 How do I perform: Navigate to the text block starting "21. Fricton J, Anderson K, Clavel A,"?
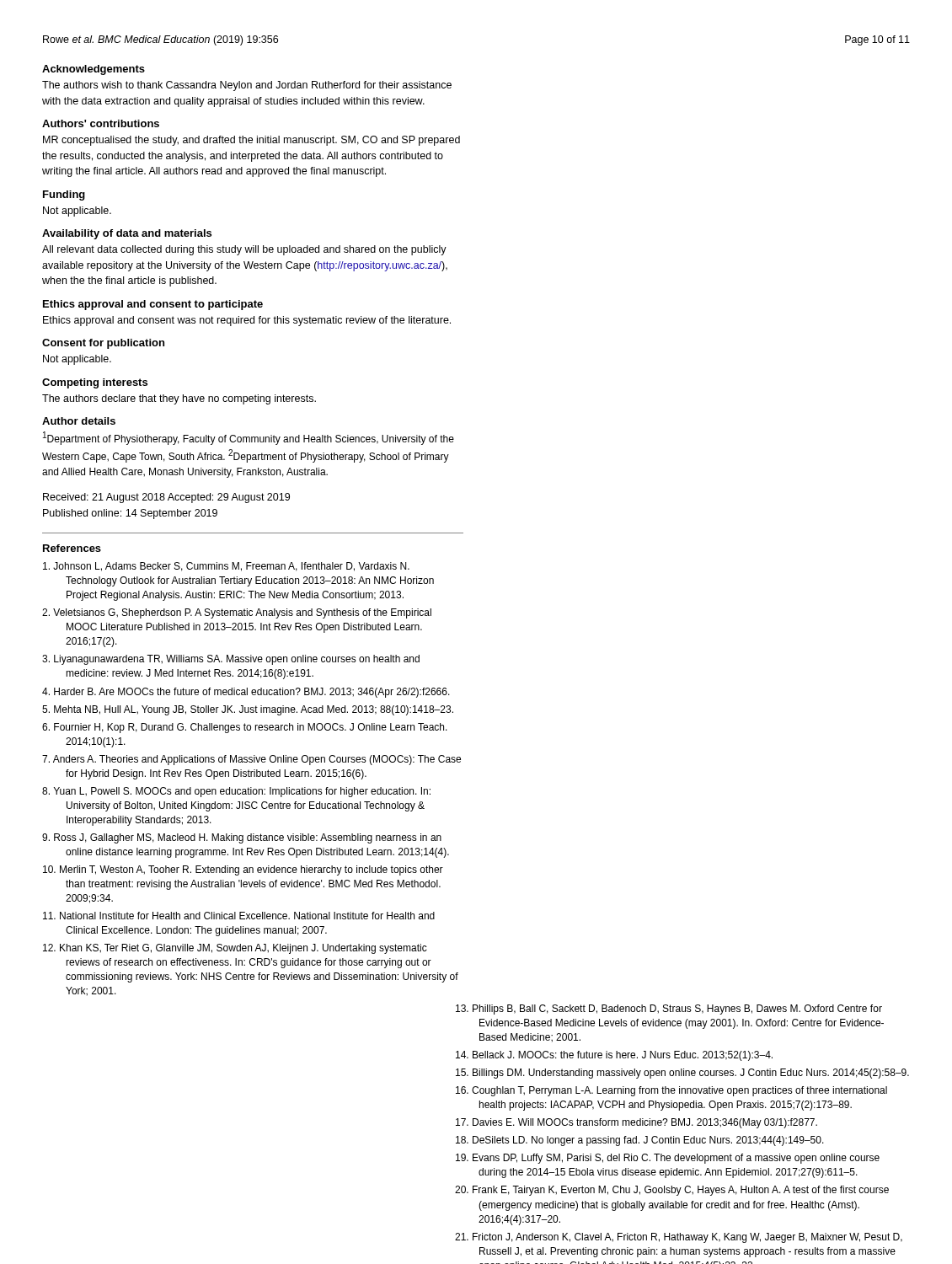tap(679, 1247)
